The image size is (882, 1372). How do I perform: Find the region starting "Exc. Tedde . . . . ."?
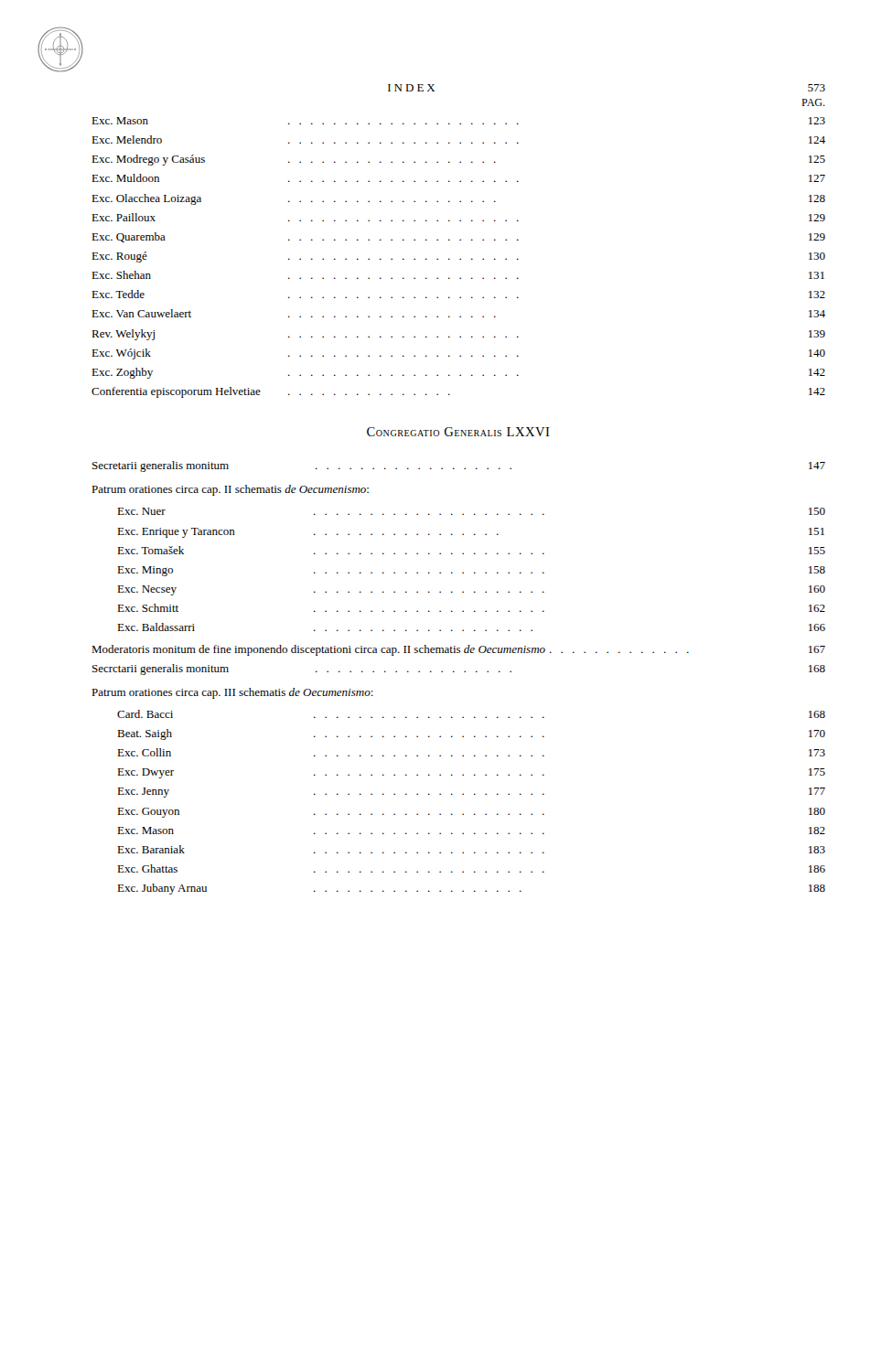click(458, 295)
